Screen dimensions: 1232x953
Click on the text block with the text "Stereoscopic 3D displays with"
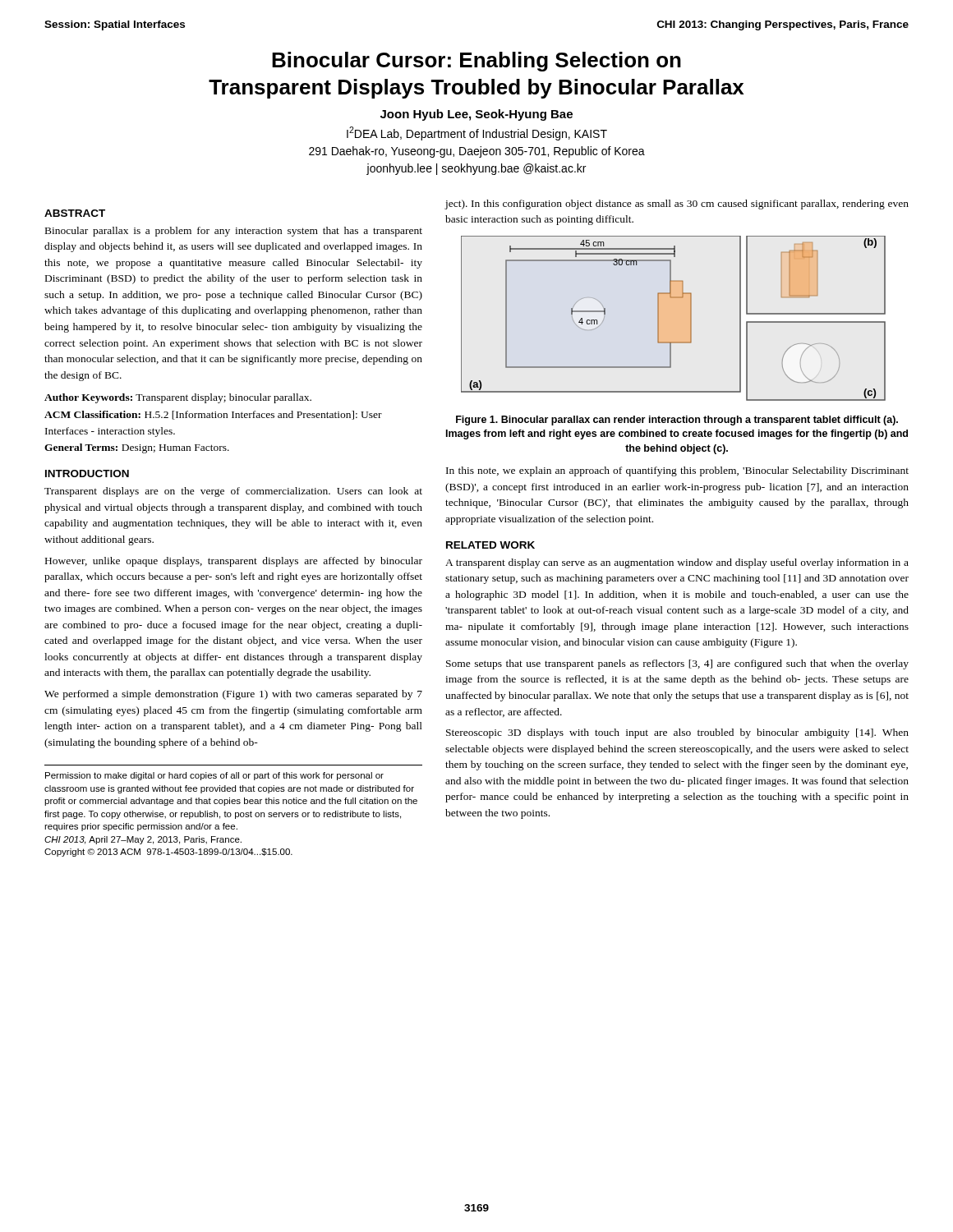pyautogui.click(x=677, y=772)
